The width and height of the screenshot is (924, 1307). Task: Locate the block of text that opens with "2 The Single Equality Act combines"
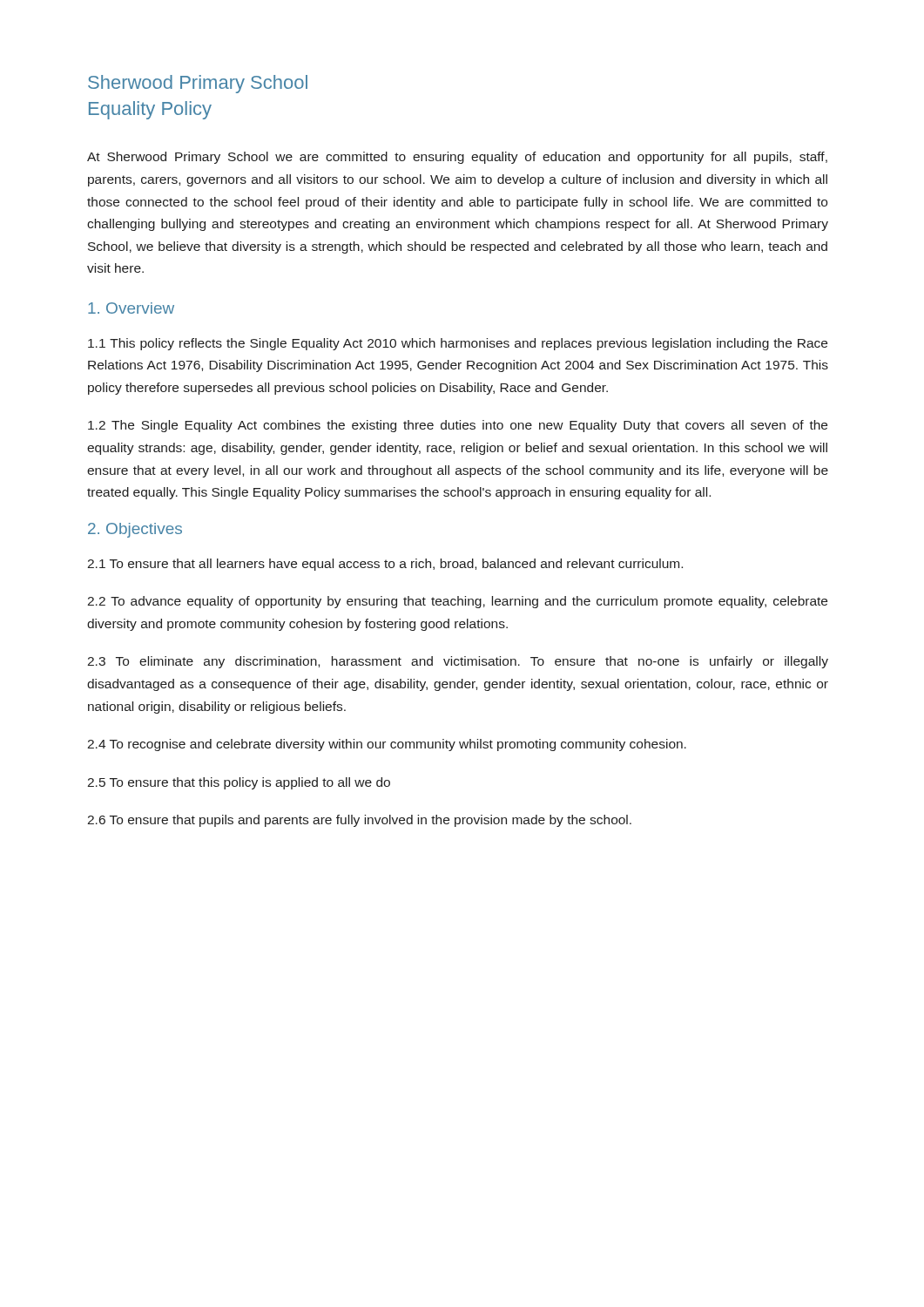point(458,459)
